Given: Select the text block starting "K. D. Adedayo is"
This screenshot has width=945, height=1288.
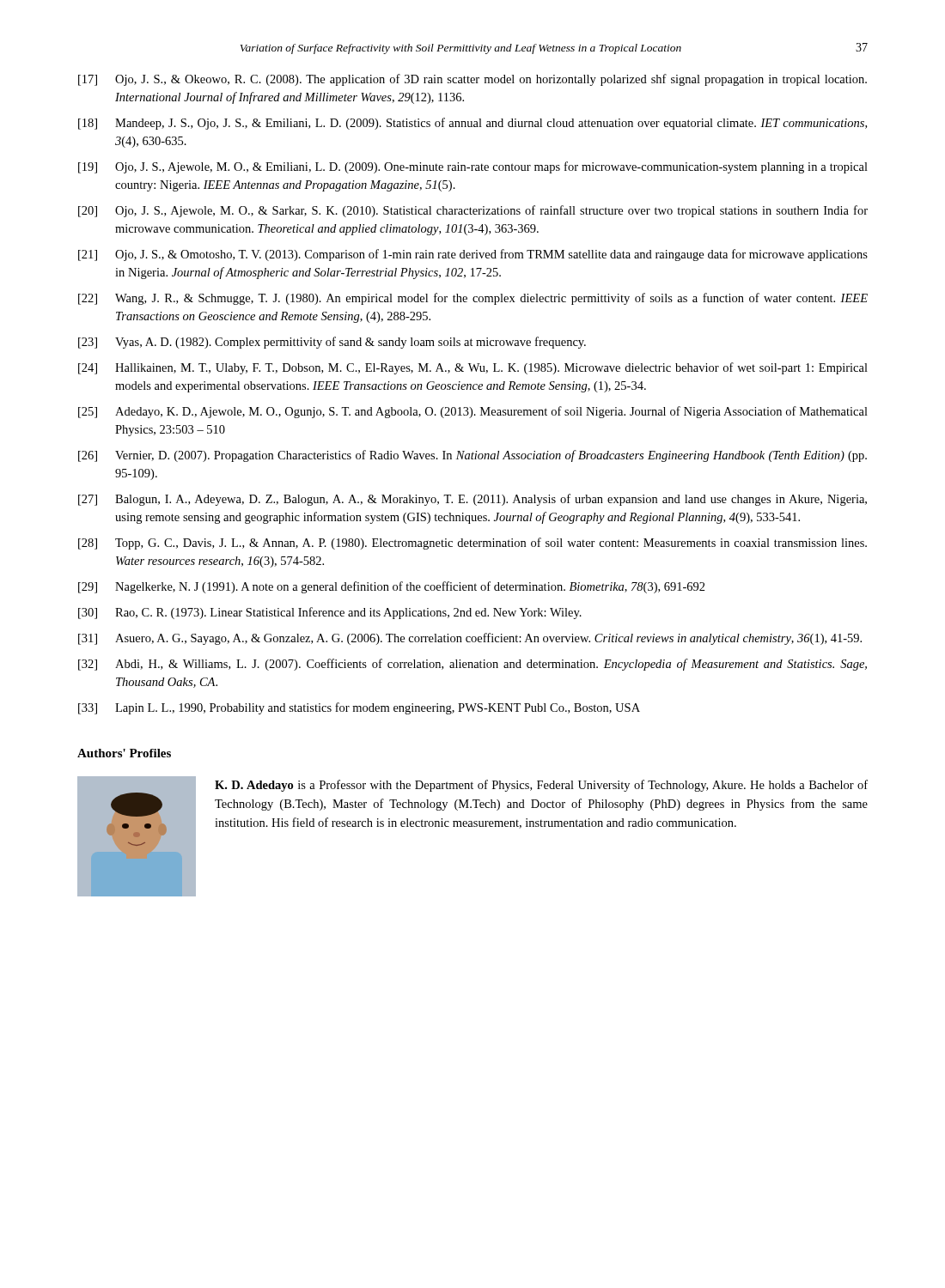Looking at the screenshot, I should (x=541, y=804).
